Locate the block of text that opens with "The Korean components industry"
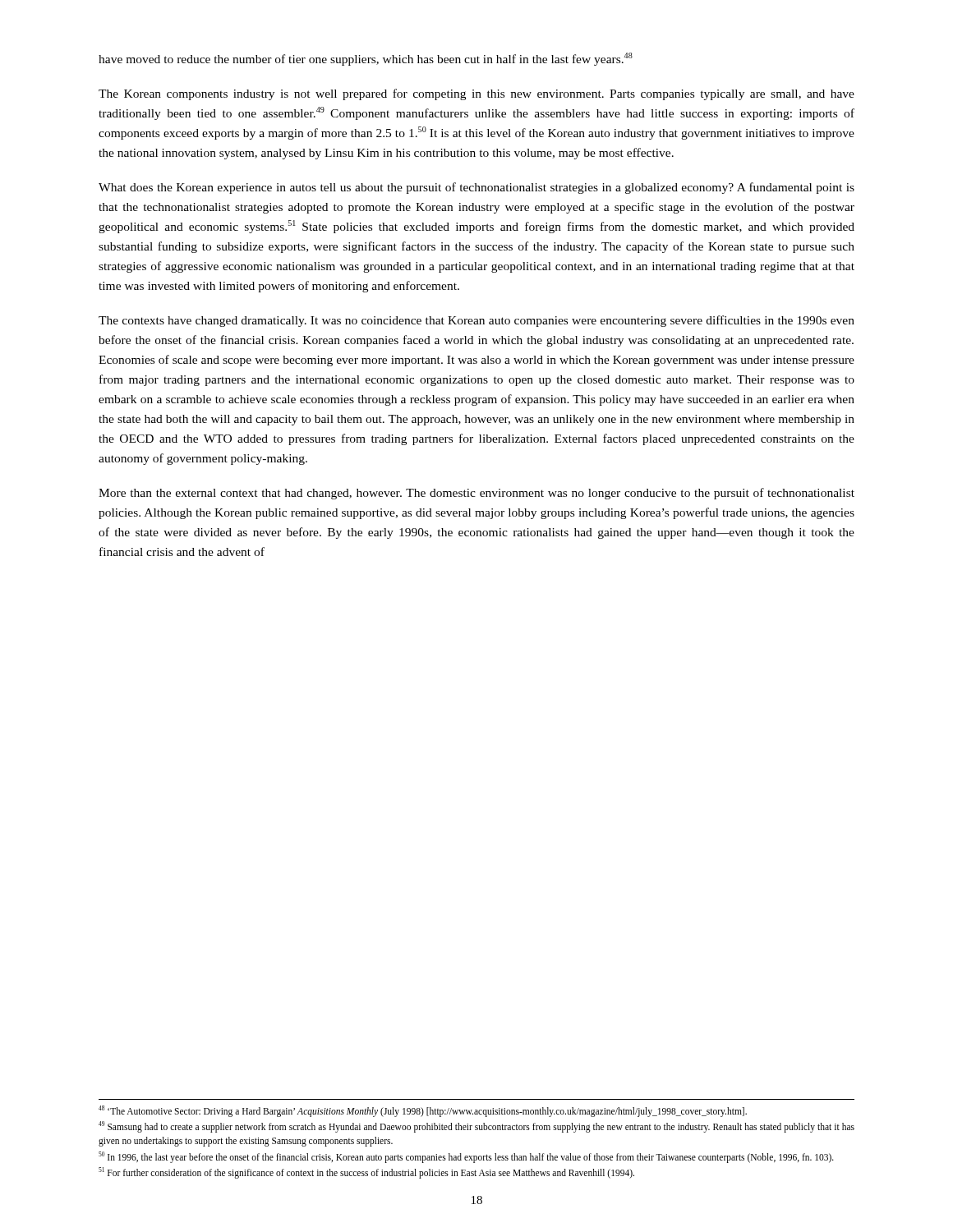The width and height of the screenshot is (953, 1232). click(x=476, y=123)
